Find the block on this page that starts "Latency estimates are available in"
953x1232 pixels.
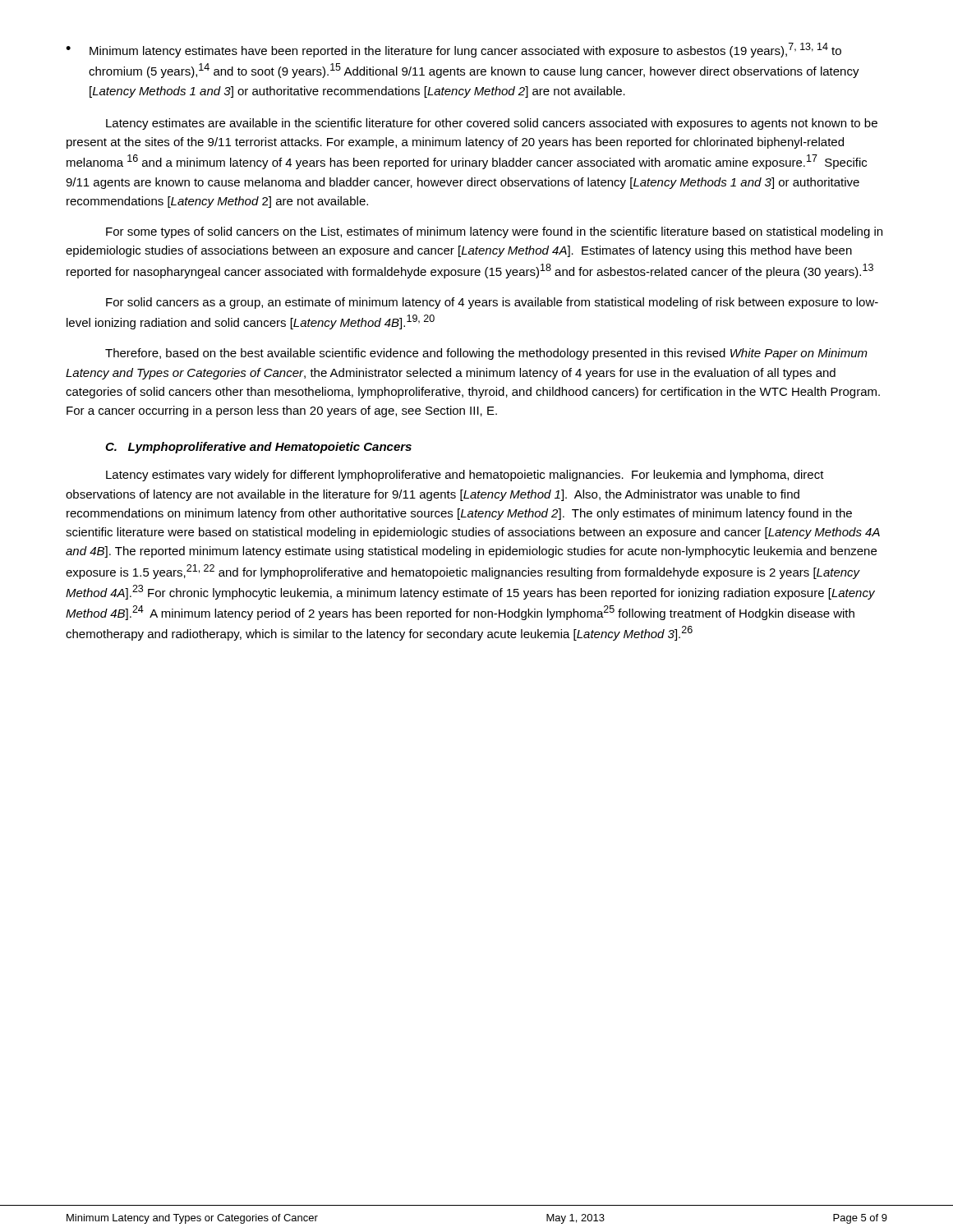click(472, 162)
